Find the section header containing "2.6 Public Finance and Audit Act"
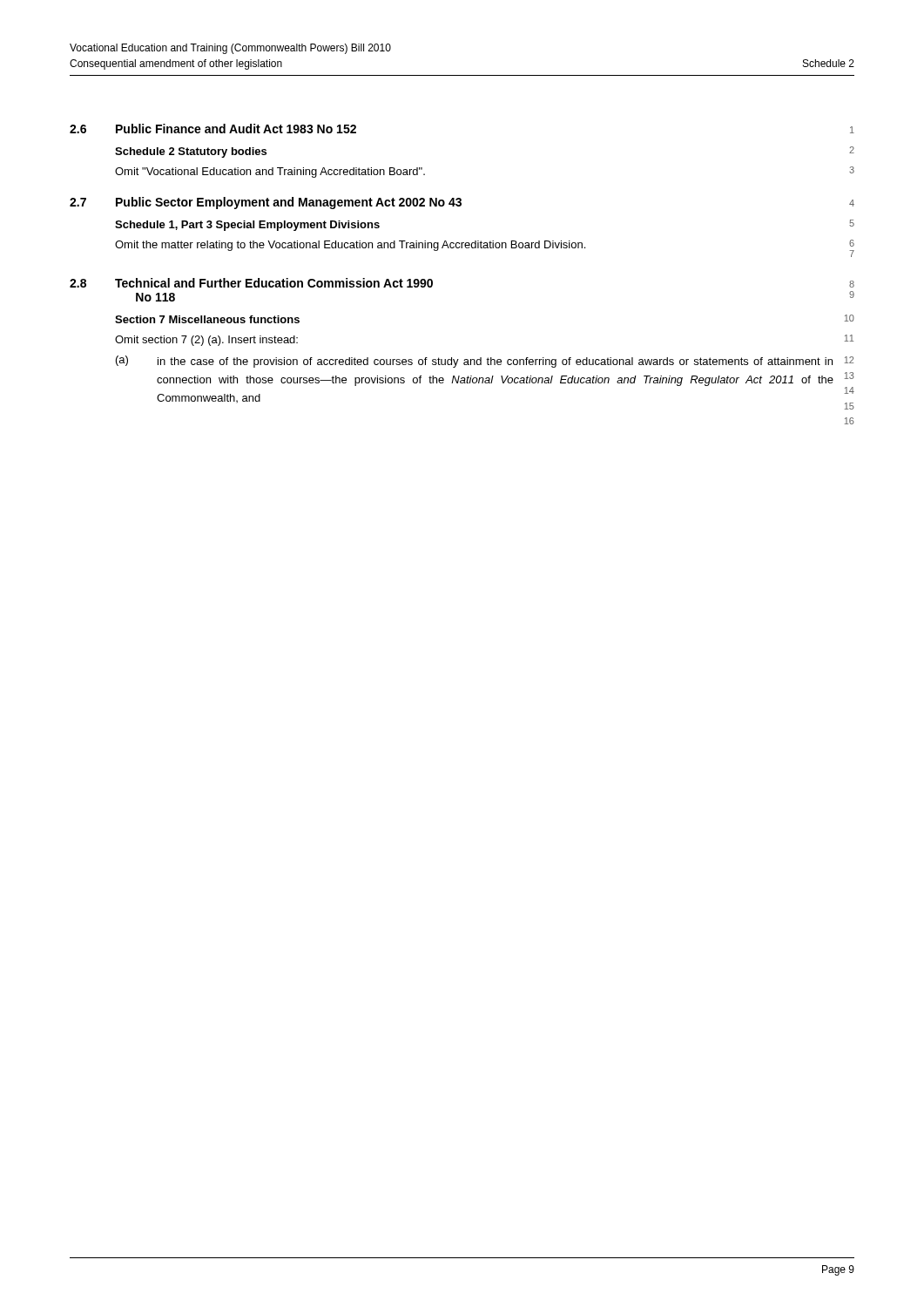This screenshot has height=1307, width=924. pyautogui.click(x=233, y=128)
